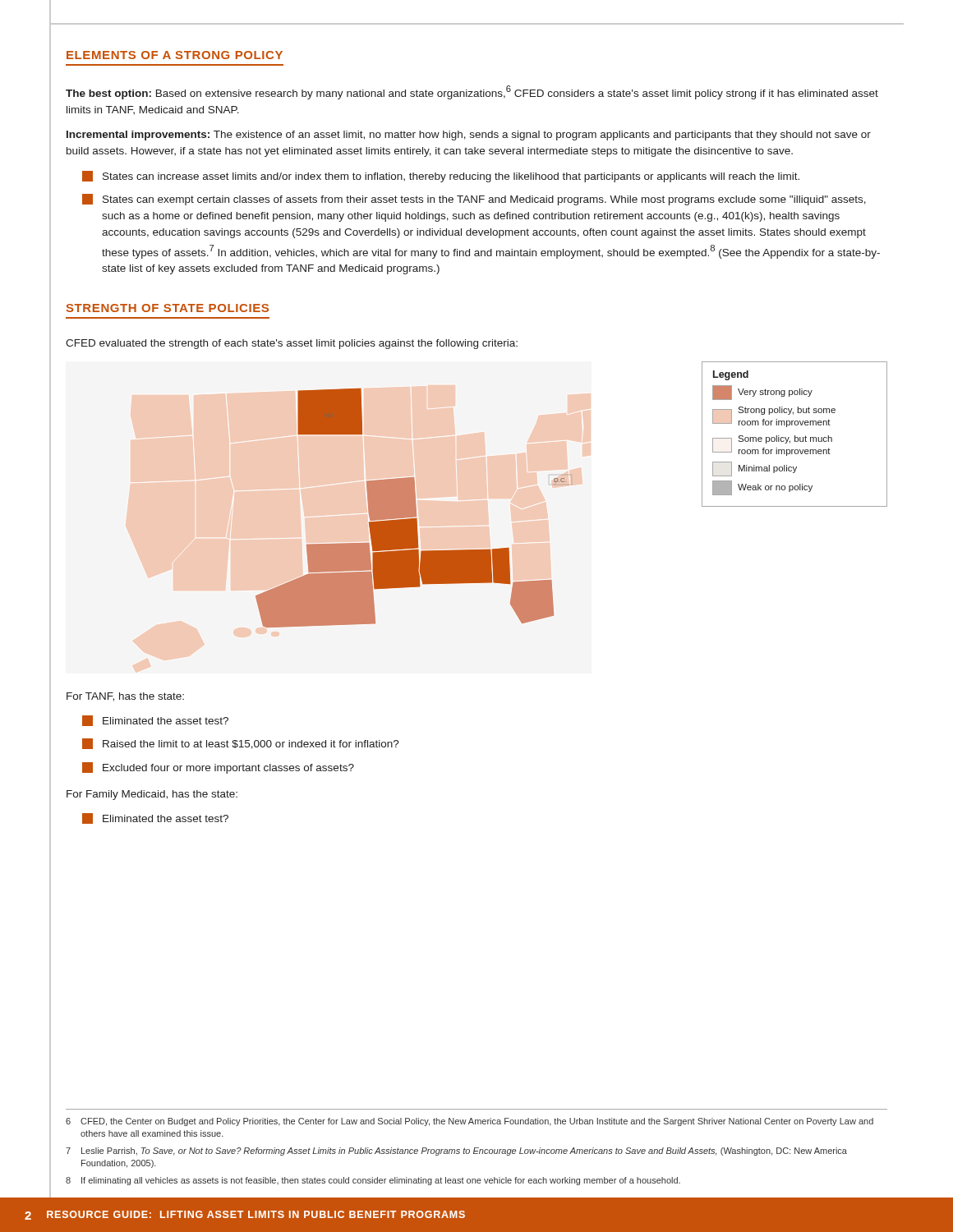Locate the list item that reads "Excluded four or more important classes of"
Screen dimensions: 1232x953
click(x=218, y=768)
